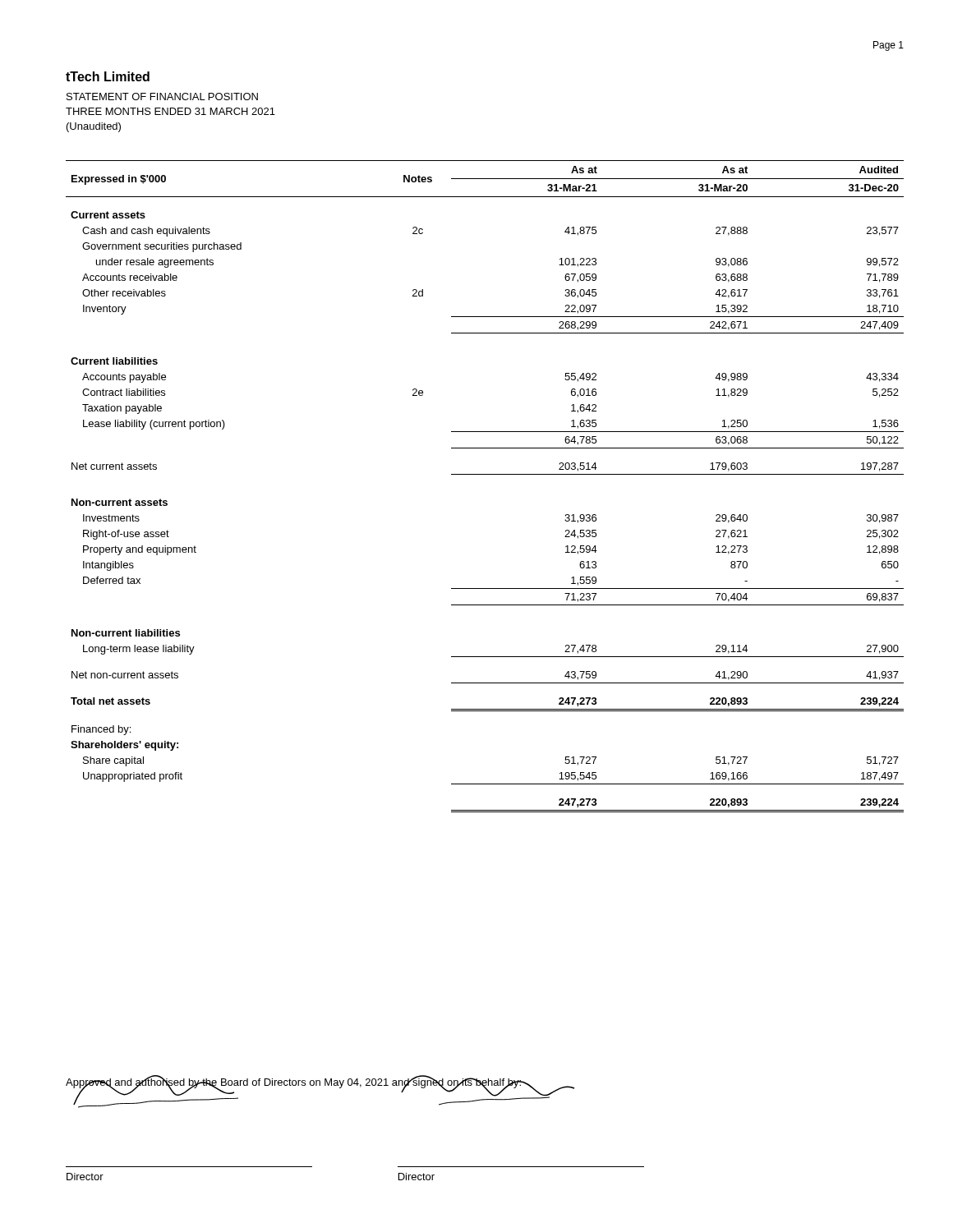Select the section header that says "THREE MONTHS ENDED 31 MARCH 2021"

pos(170,111)
